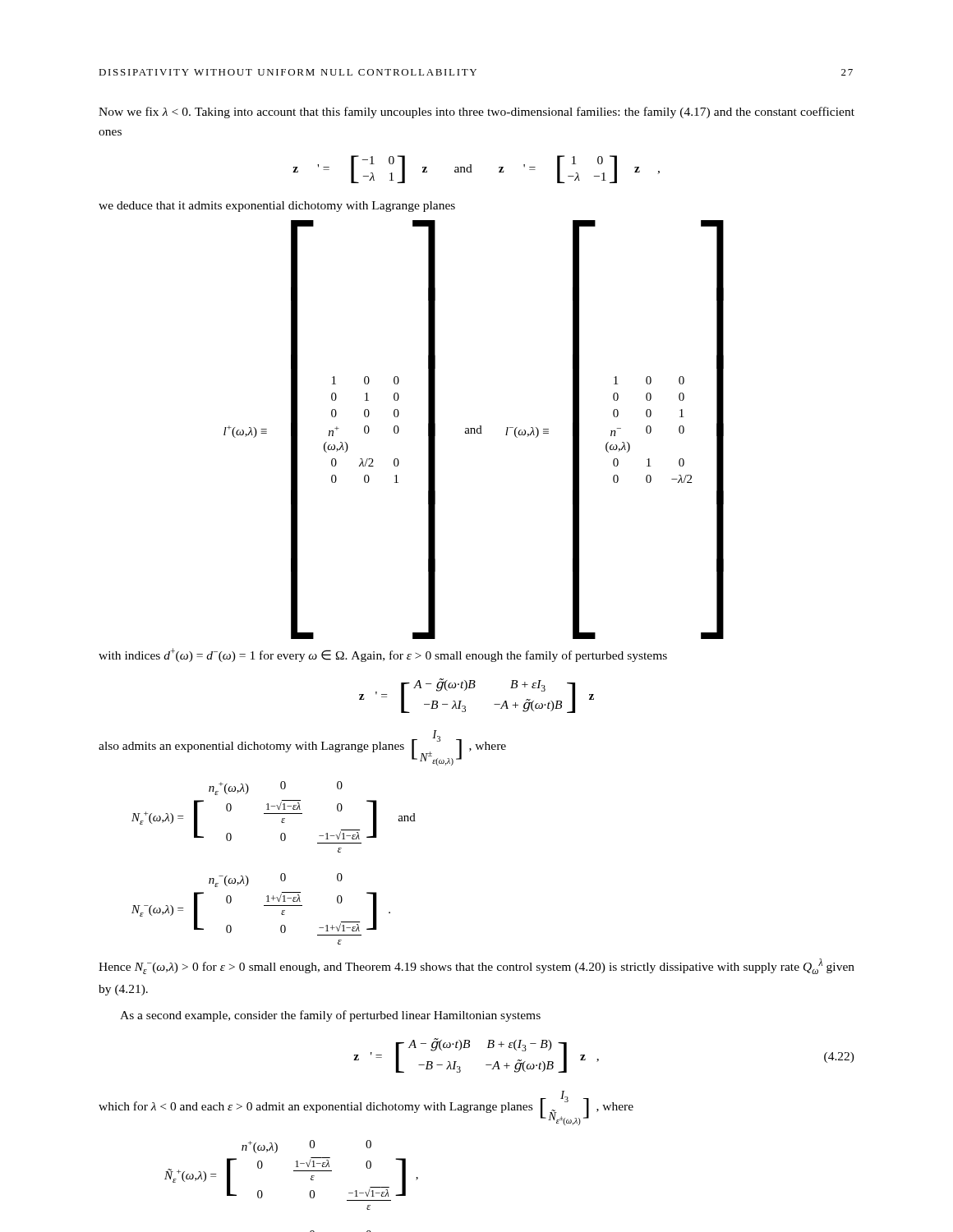Navigate to the passage starting "Now we fix"
The height and width of the screenshot is (1232, 953).
(476, 121)
